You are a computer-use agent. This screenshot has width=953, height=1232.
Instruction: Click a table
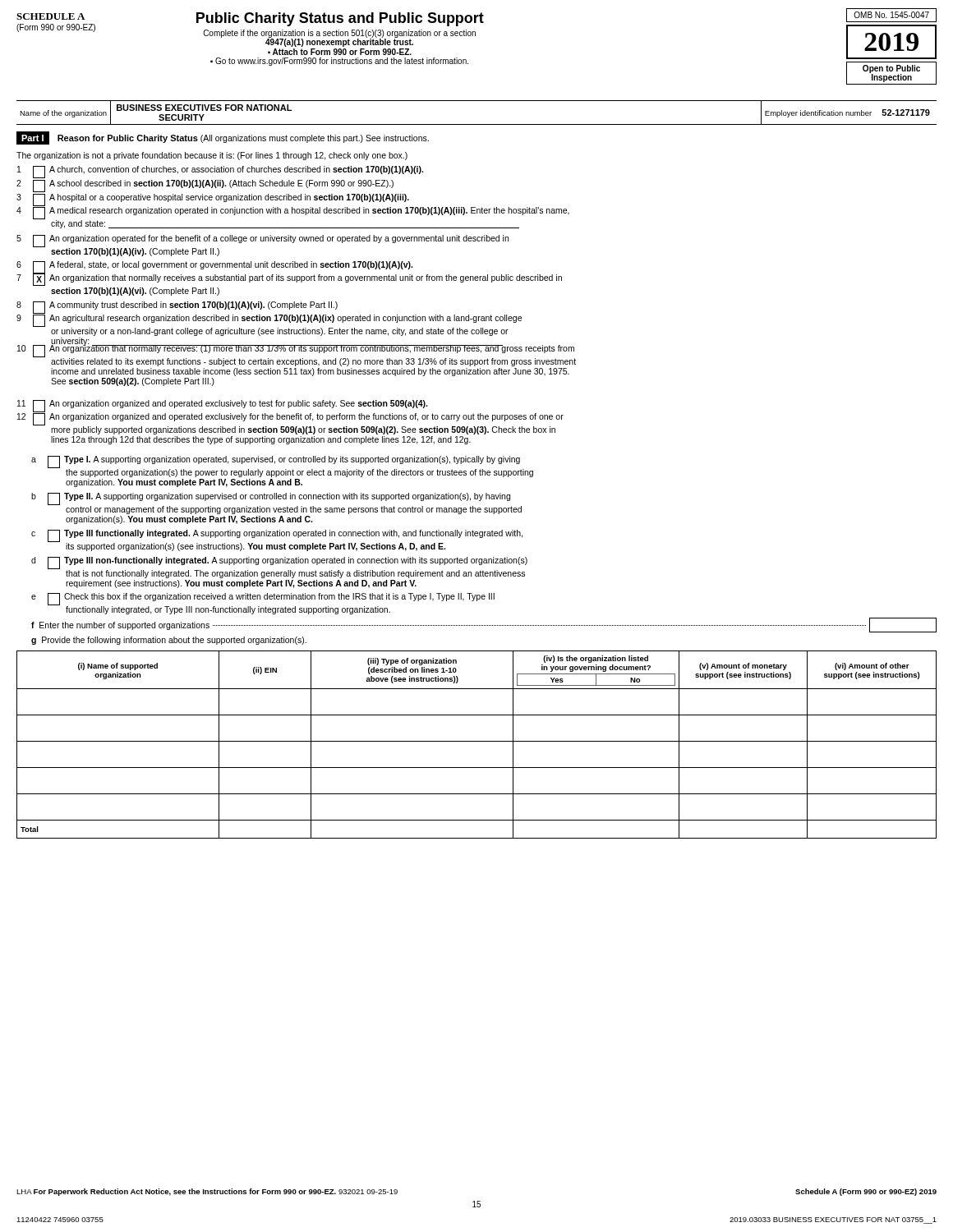click(476, 745)
